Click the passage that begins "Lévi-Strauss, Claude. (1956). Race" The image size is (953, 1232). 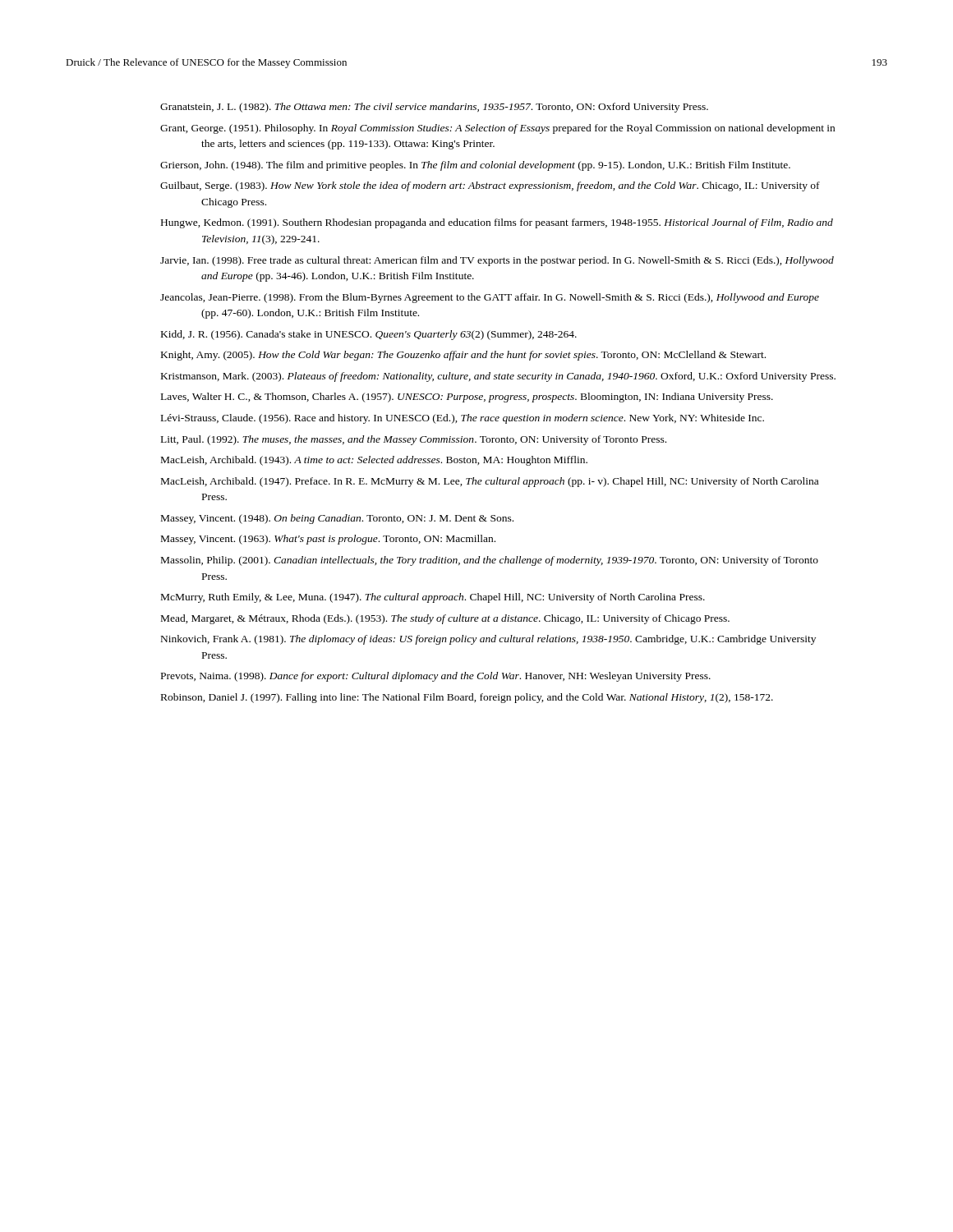[x=462, y=418]
